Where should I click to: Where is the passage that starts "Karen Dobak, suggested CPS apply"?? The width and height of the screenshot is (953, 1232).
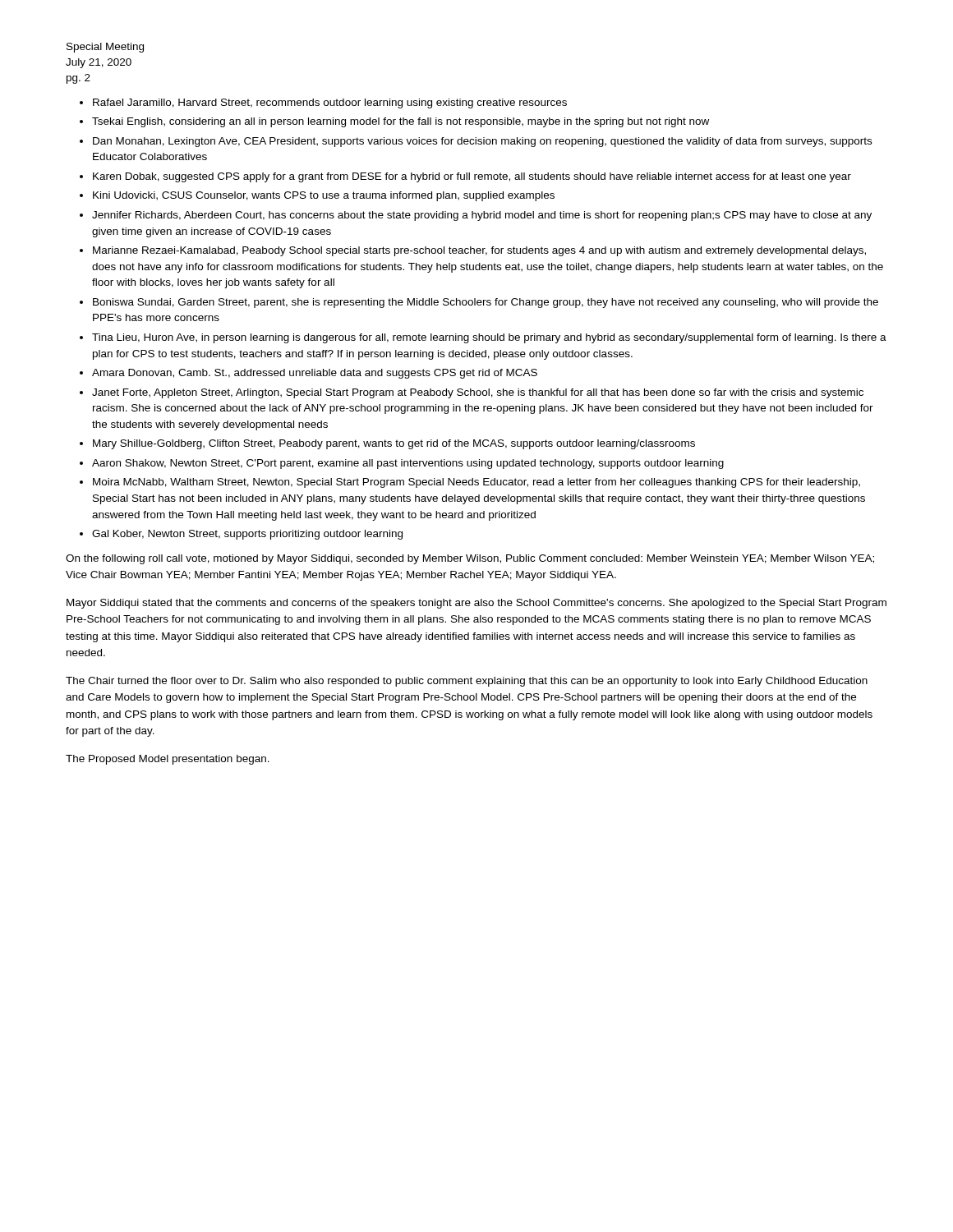point(471,176)
